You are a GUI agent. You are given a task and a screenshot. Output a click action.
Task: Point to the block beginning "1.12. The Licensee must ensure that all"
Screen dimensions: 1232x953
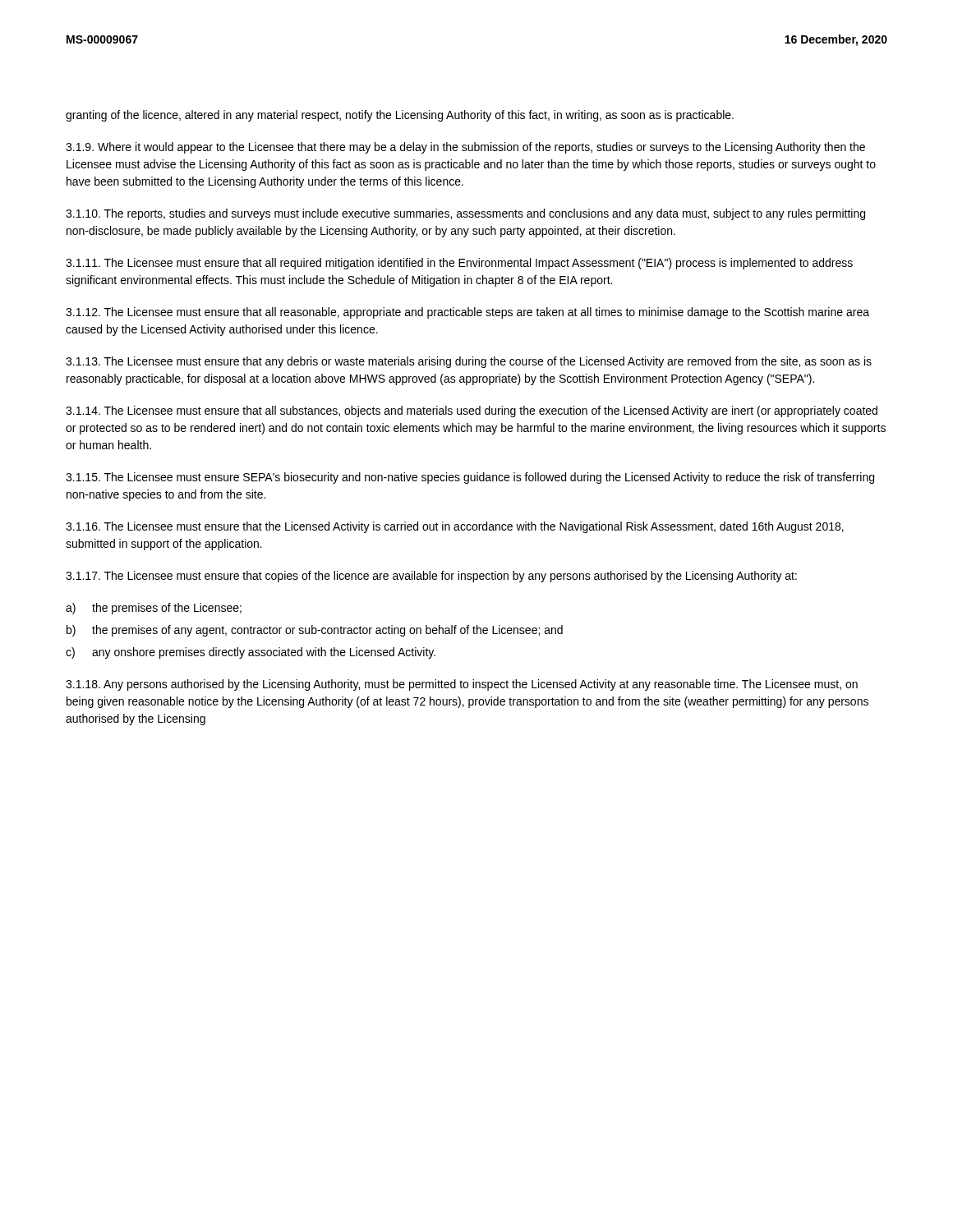coord(467,321)
